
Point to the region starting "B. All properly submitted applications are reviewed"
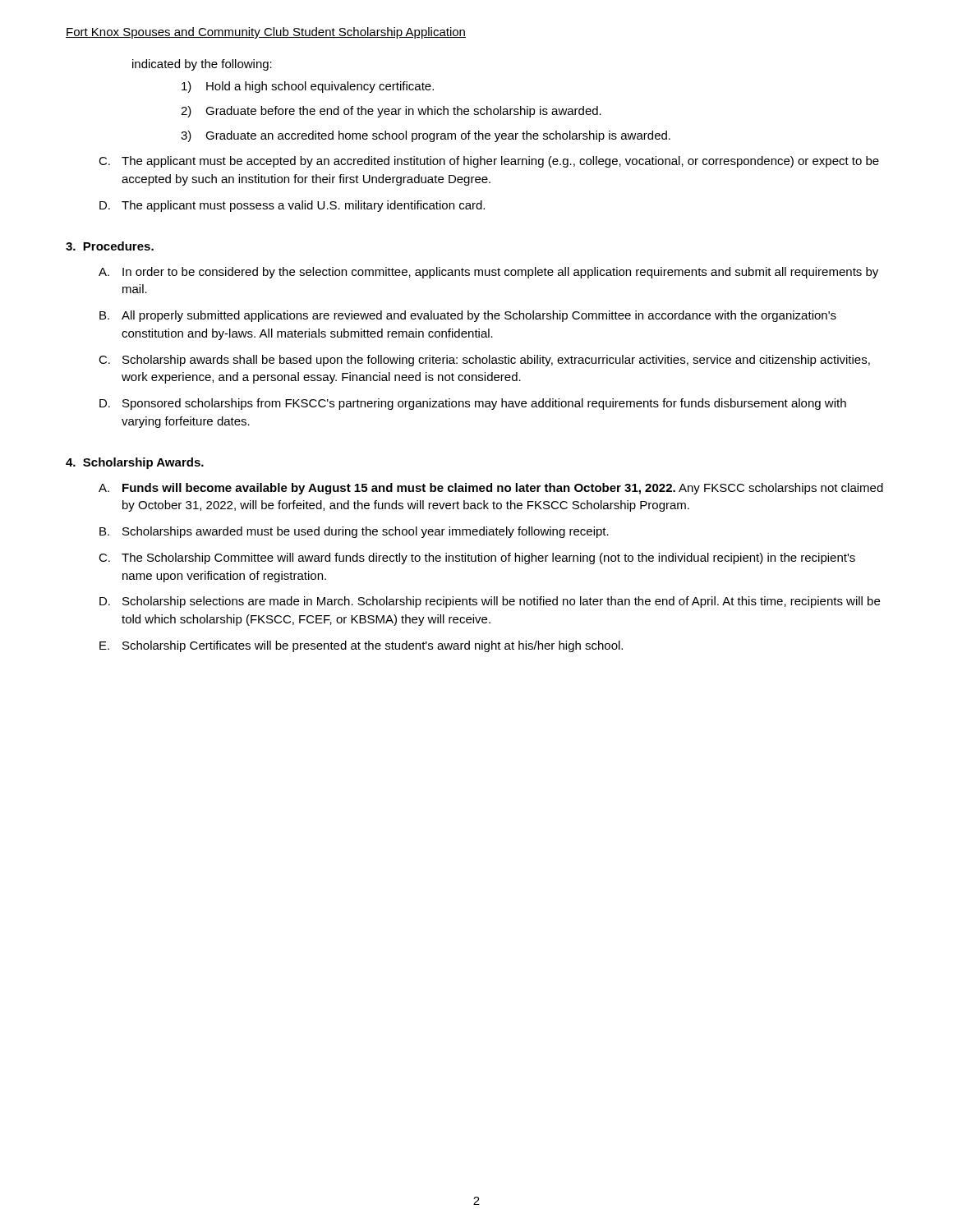493,324
